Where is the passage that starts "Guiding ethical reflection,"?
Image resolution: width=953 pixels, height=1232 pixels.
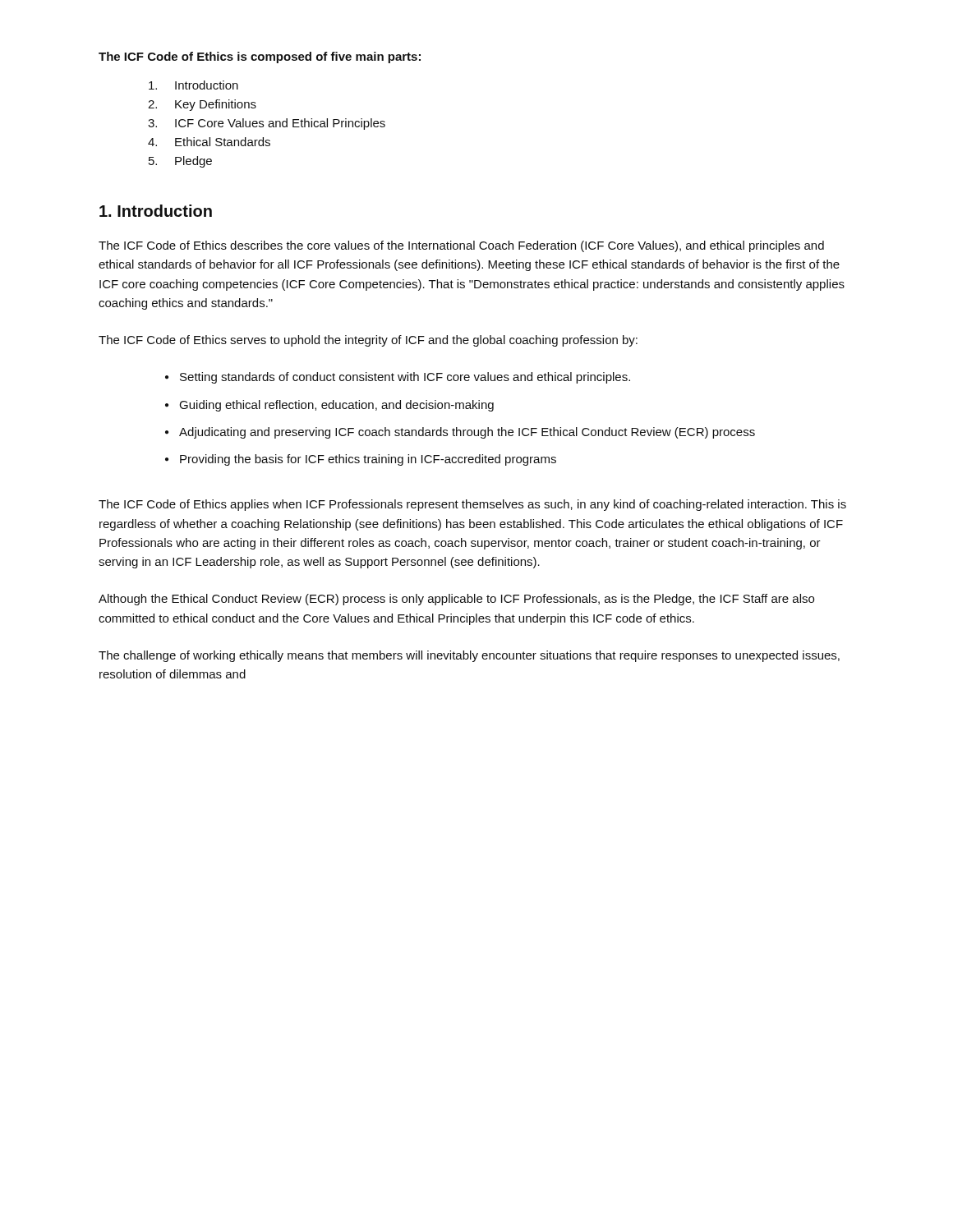329,406
